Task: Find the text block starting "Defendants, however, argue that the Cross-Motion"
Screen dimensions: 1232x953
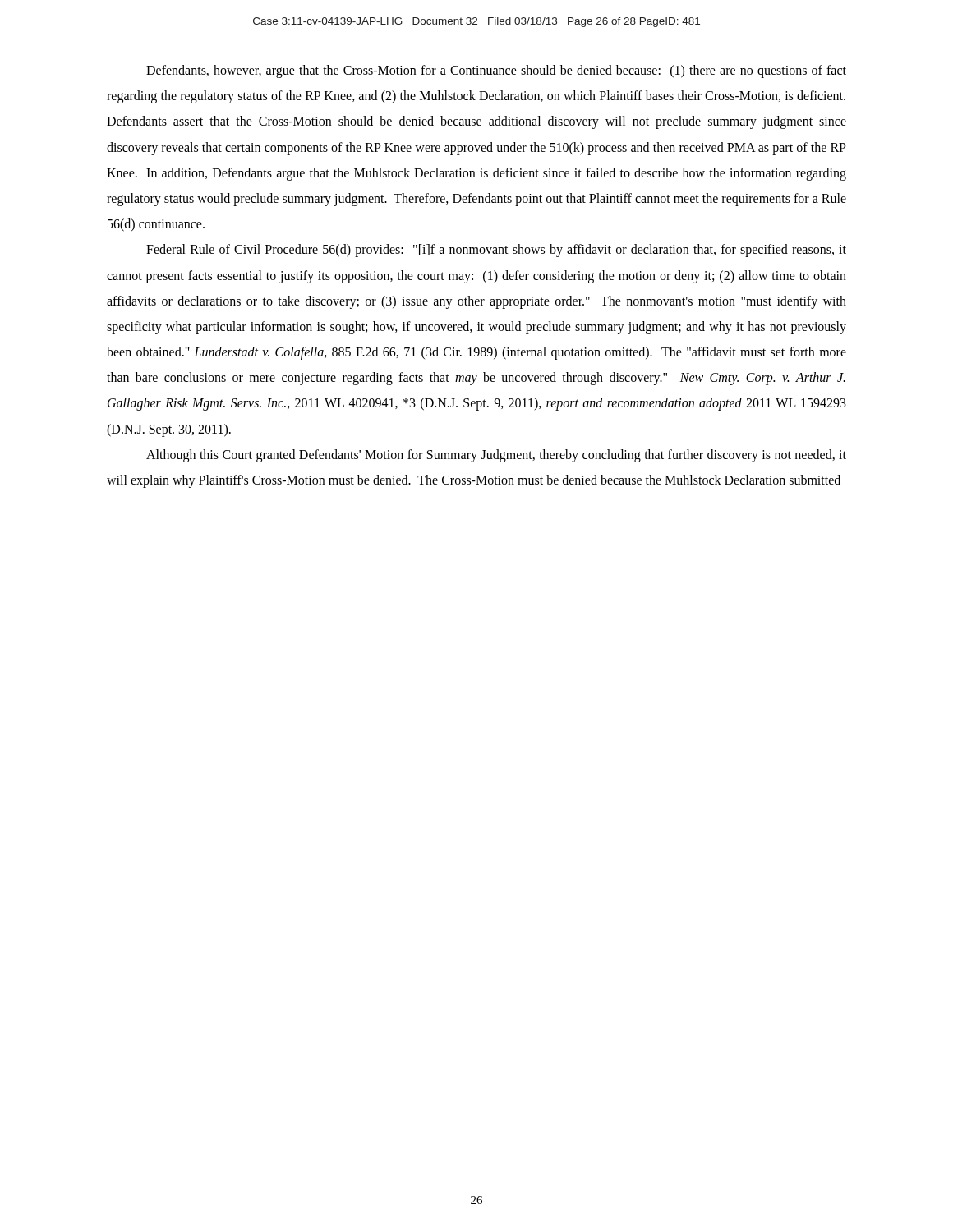Action: (476, 147)
